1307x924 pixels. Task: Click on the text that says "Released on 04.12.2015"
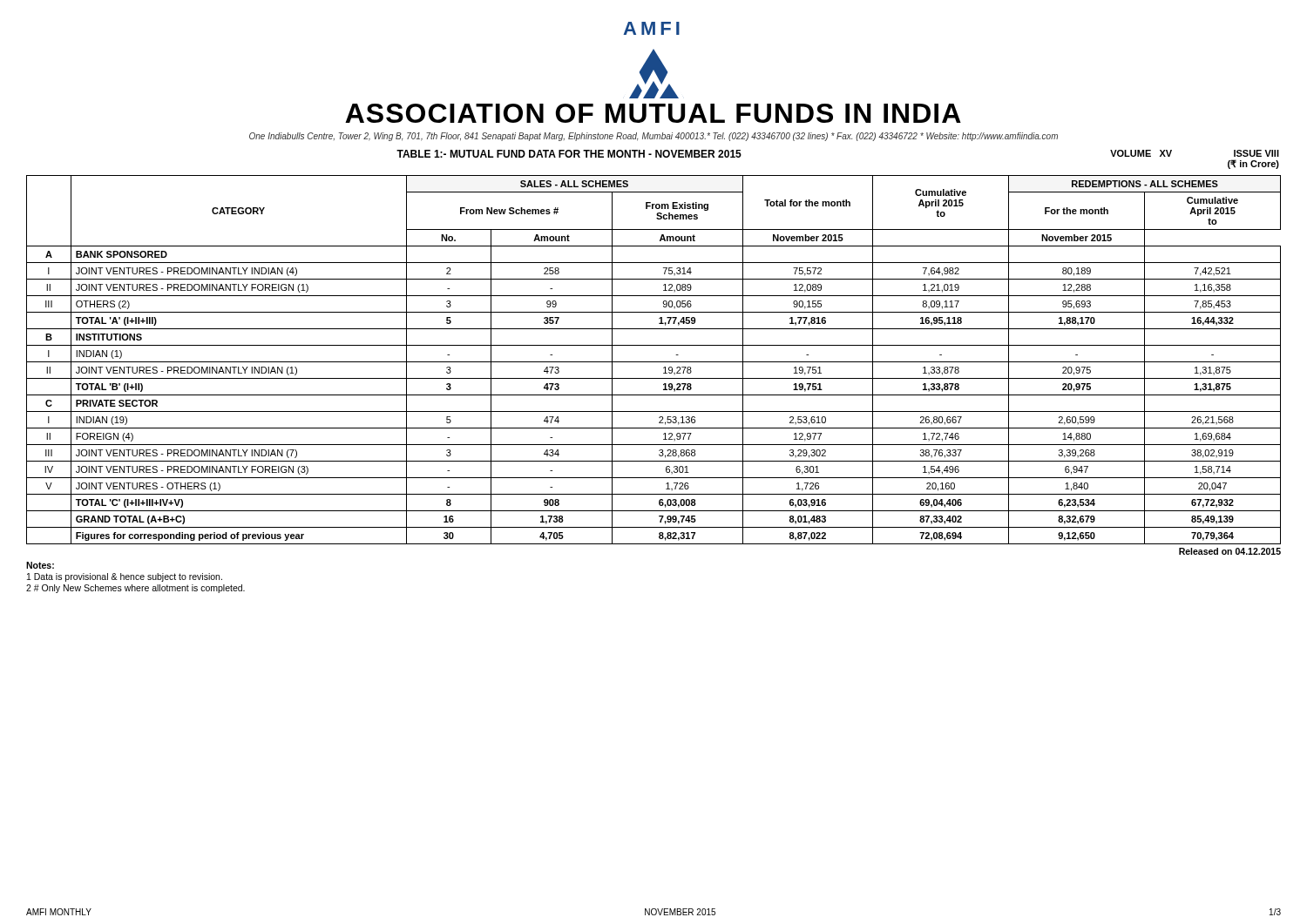click(1230, 551)
